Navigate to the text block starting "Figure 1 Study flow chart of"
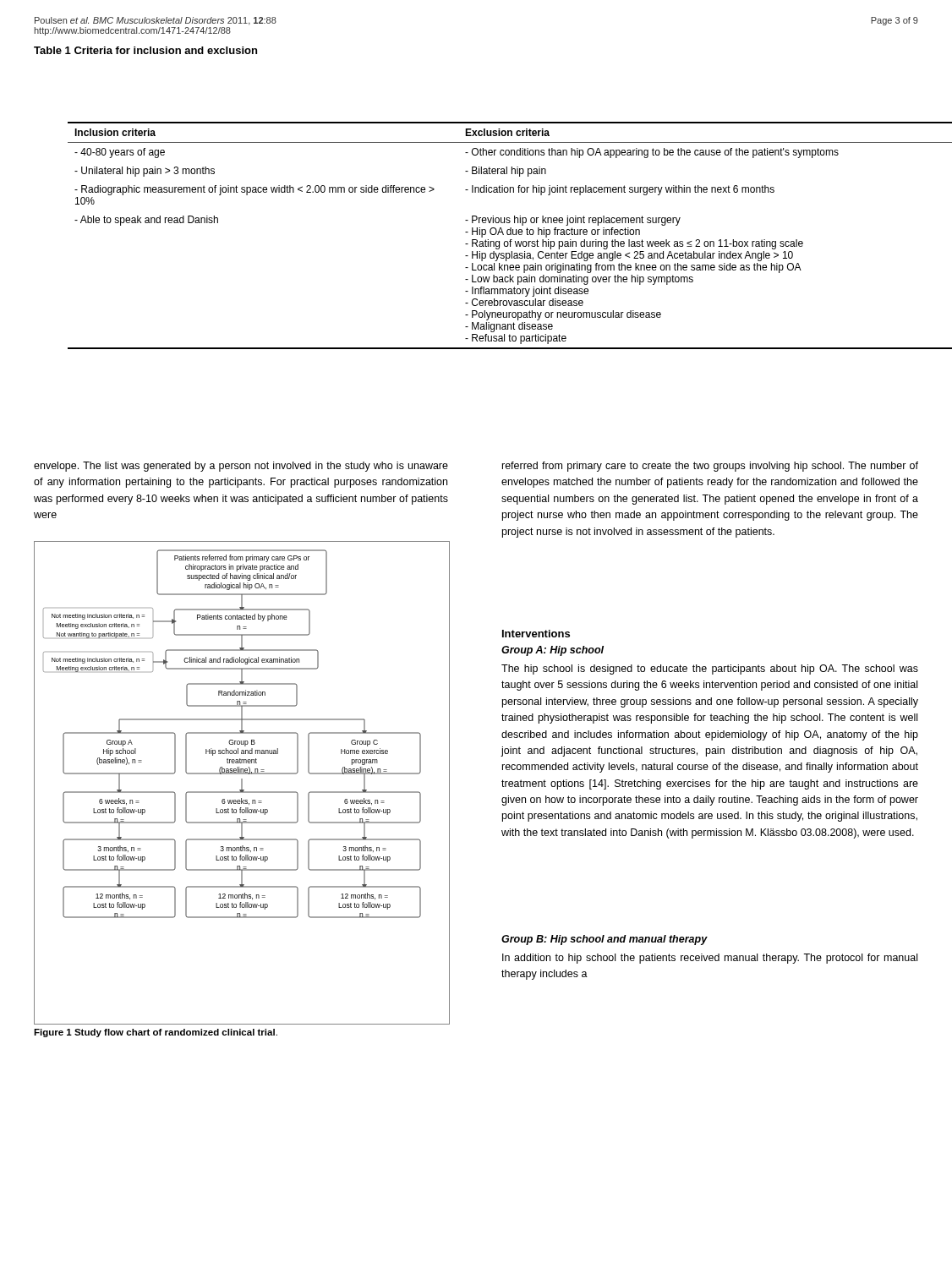Image resolution: width=952 pixels, height=1268 pixels. click(156, 1032)
